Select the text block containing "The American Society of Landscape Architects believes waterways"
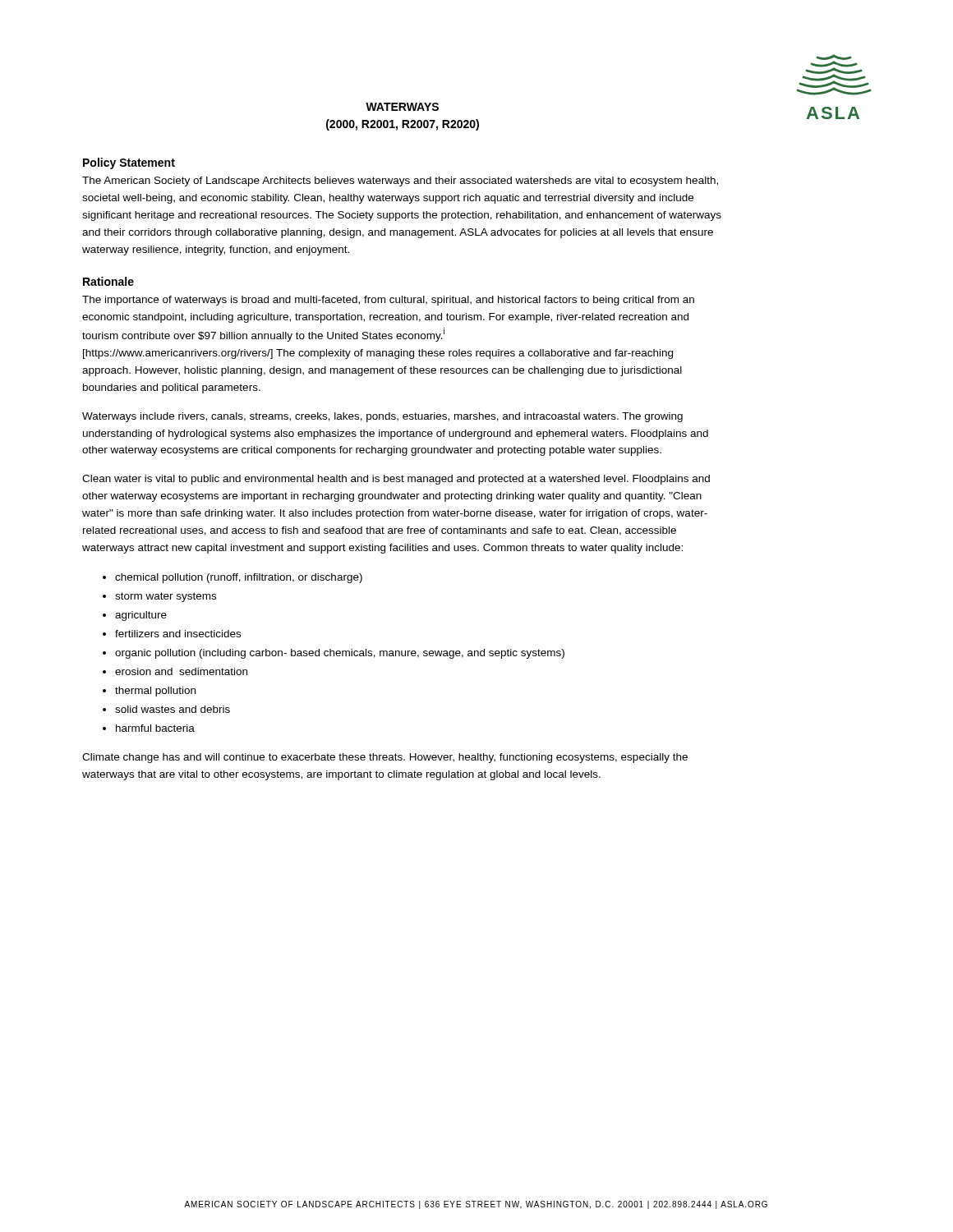 point(402,215)
